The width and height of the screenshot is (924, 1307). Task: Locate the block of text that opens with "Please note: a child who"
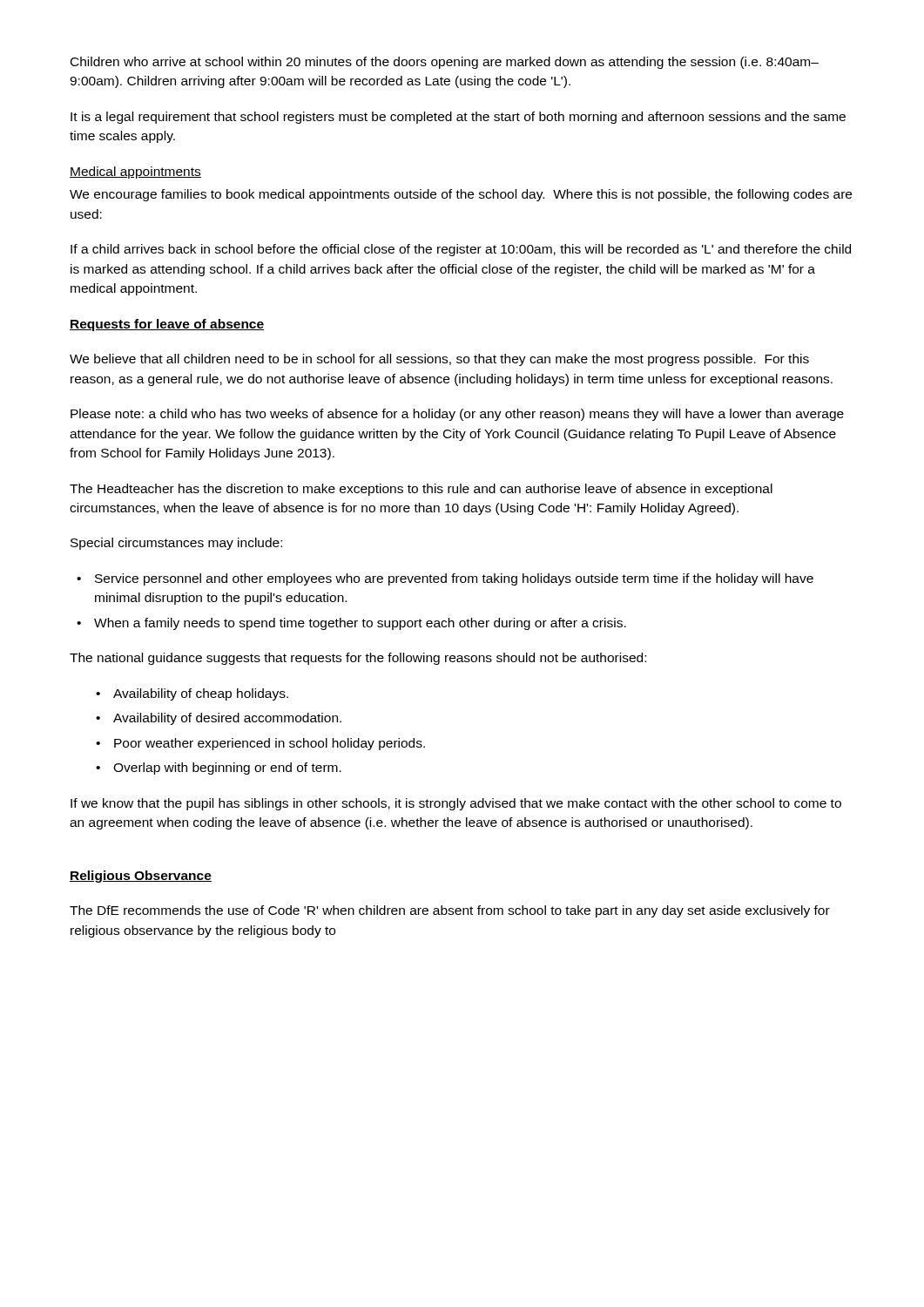click(457, 433)
